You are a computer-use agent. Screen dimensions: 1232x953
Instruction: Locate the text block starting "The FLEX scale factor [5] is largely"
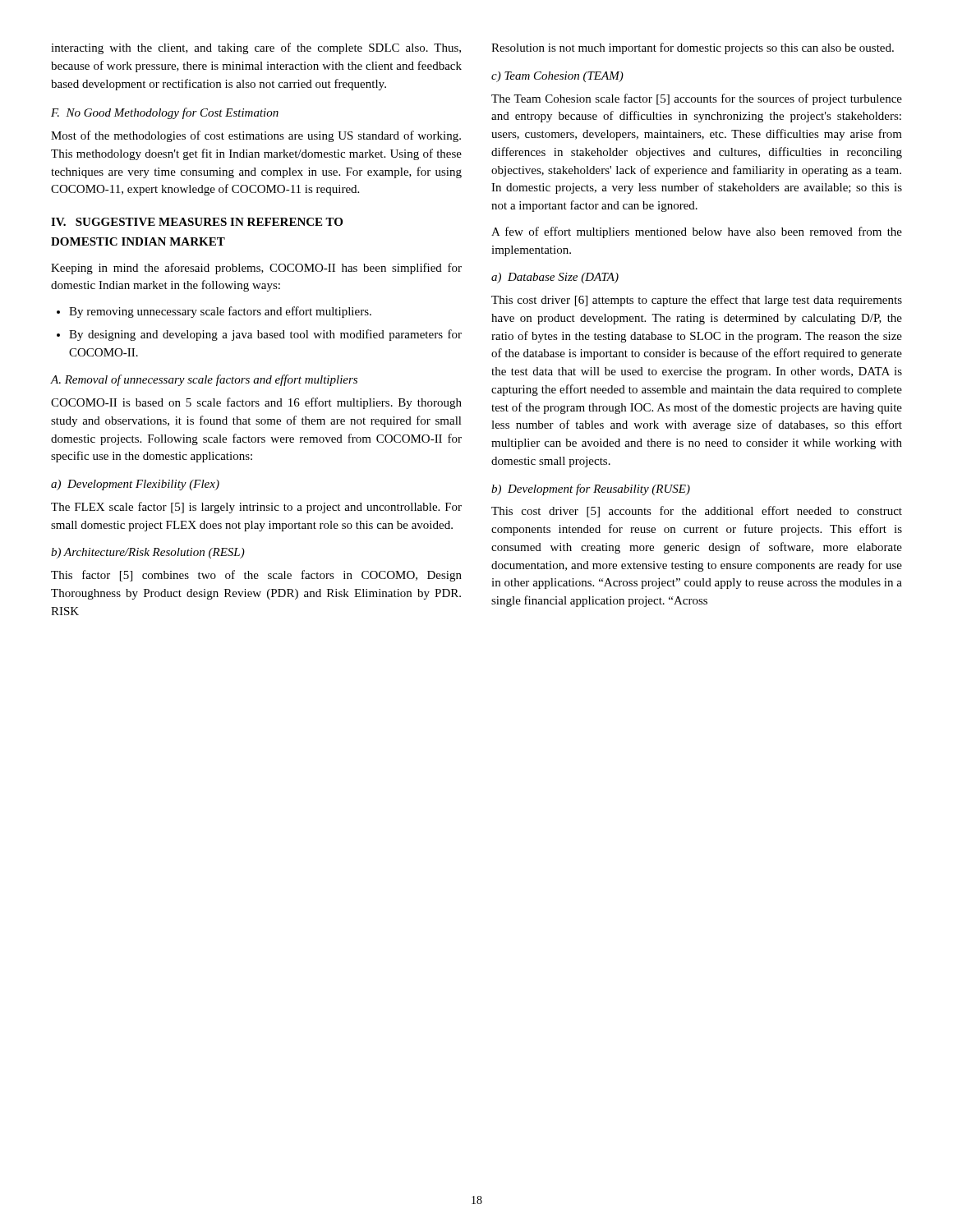256,516
